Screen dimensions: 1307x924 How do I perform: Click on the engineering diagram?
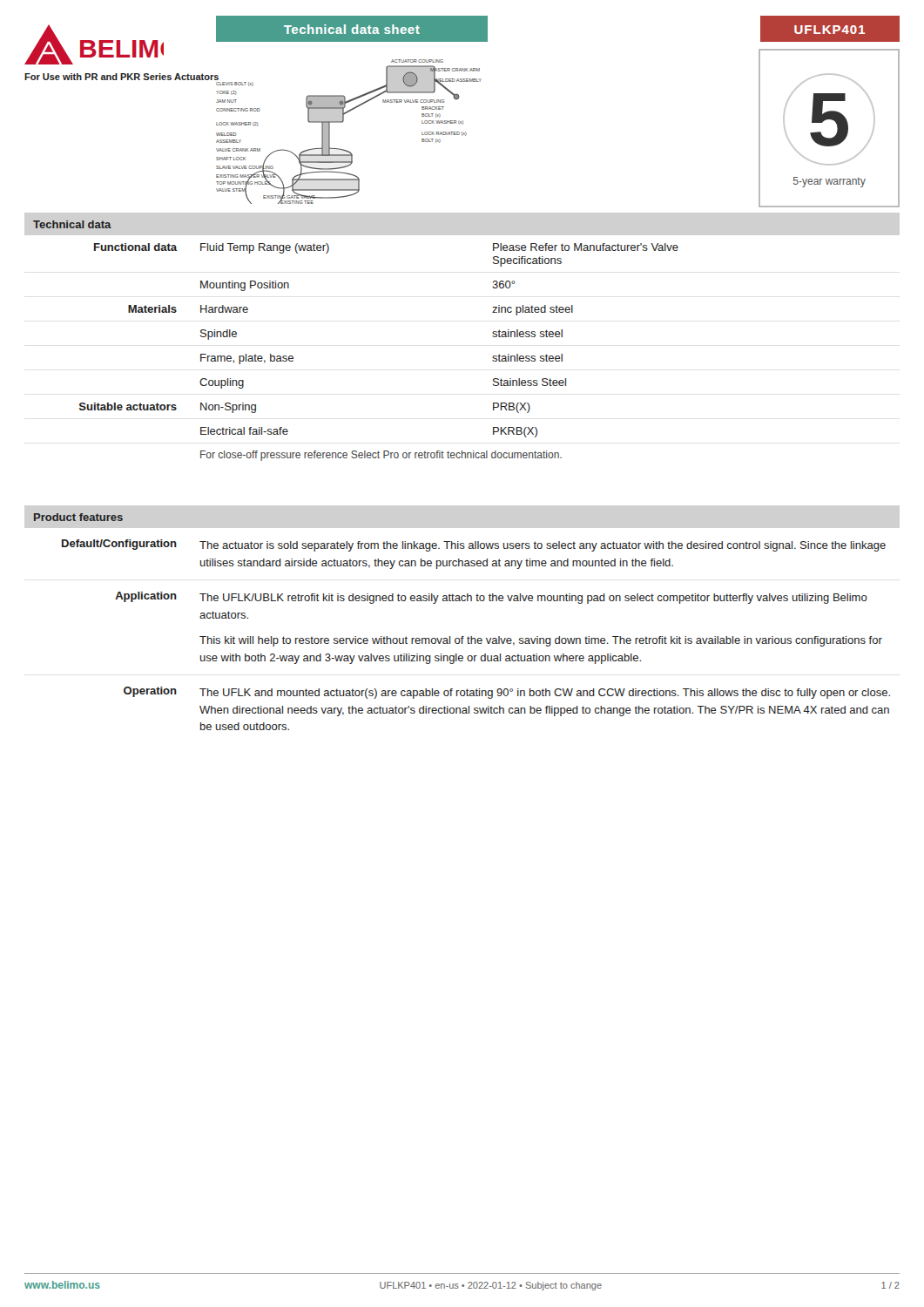coord(351,126)
